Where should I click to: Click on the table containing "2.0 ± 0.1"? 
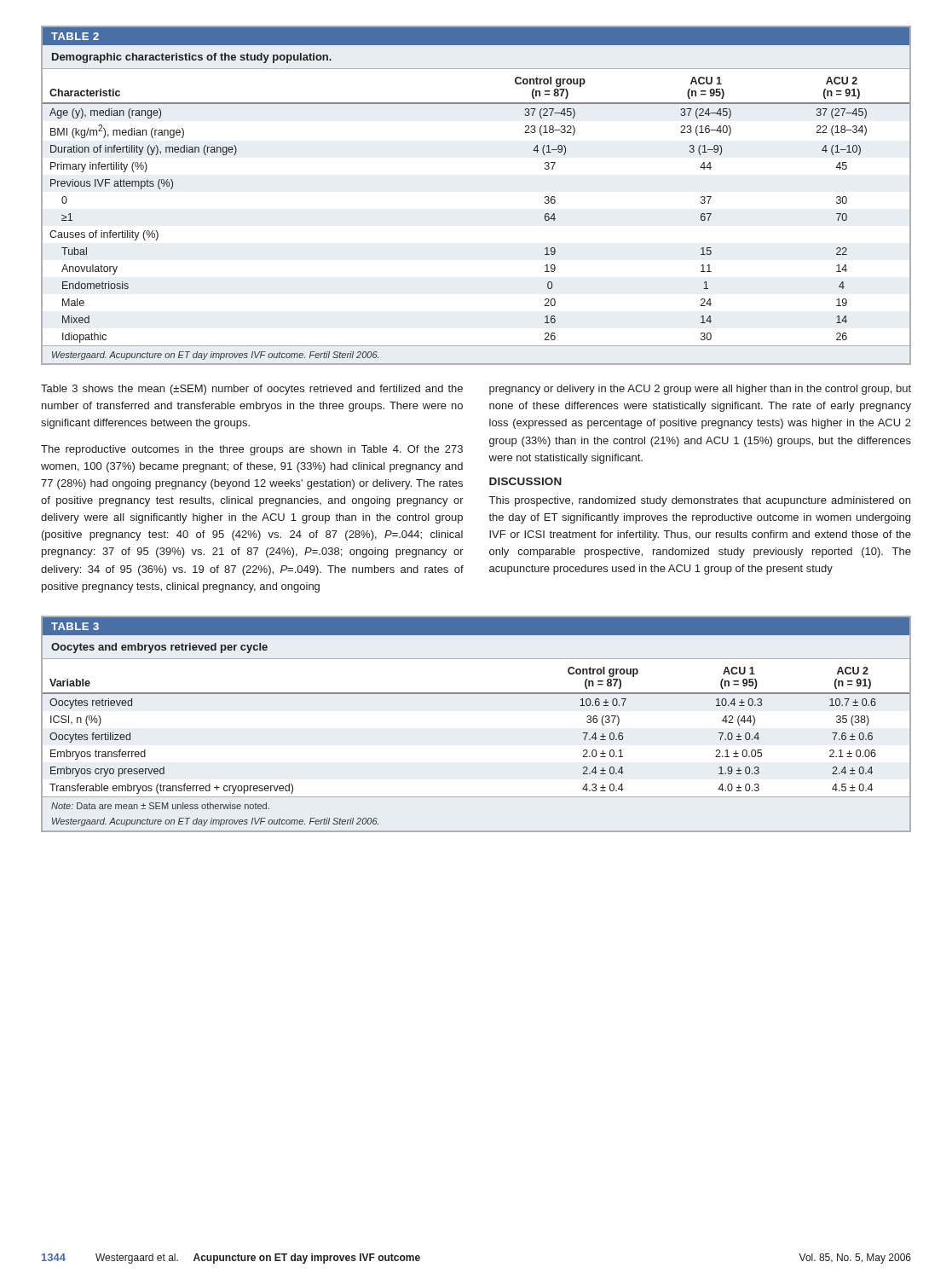click(x=476, y=724)
